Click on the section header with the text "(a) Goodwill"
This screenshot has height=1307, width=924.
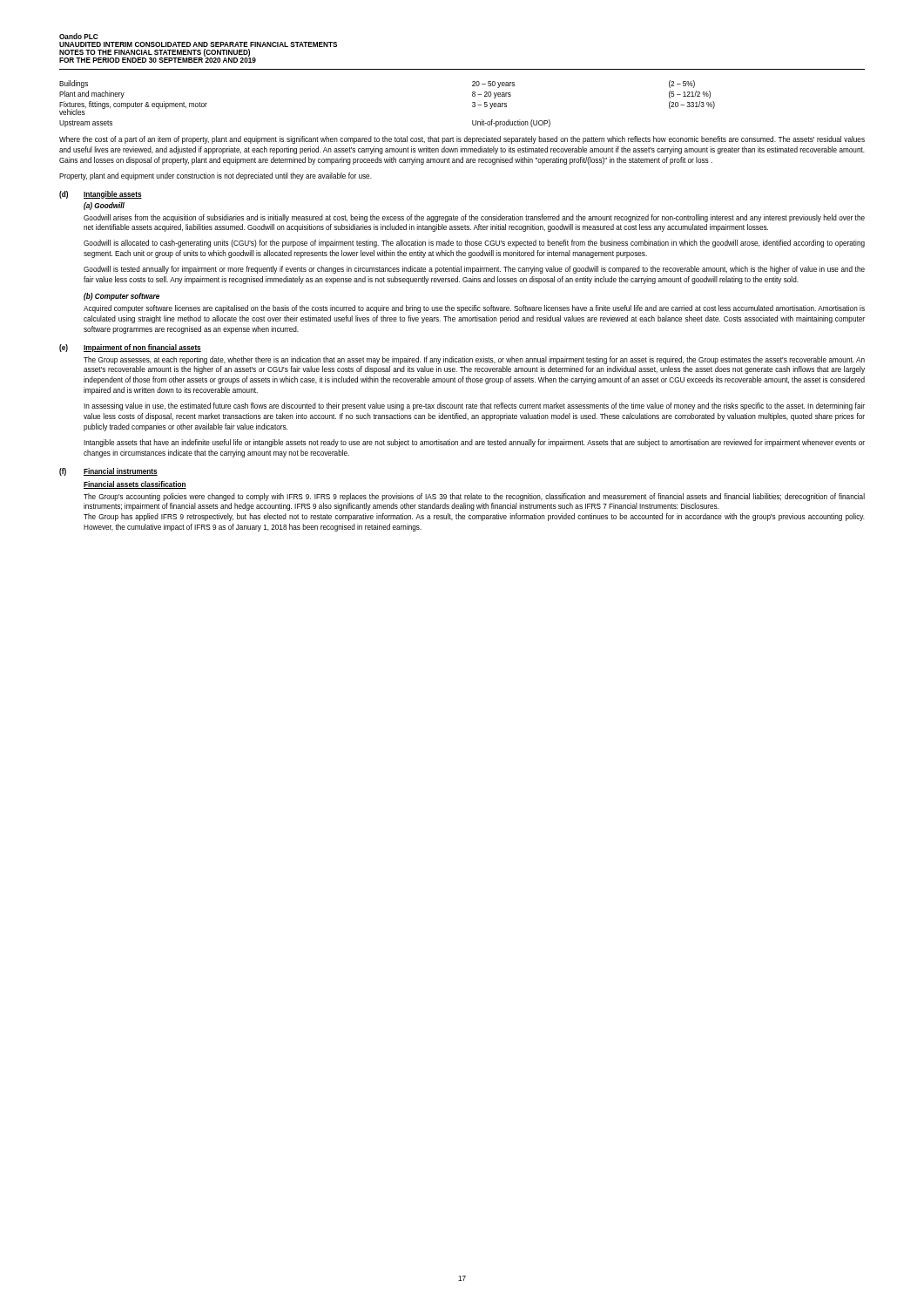[104, 206]
